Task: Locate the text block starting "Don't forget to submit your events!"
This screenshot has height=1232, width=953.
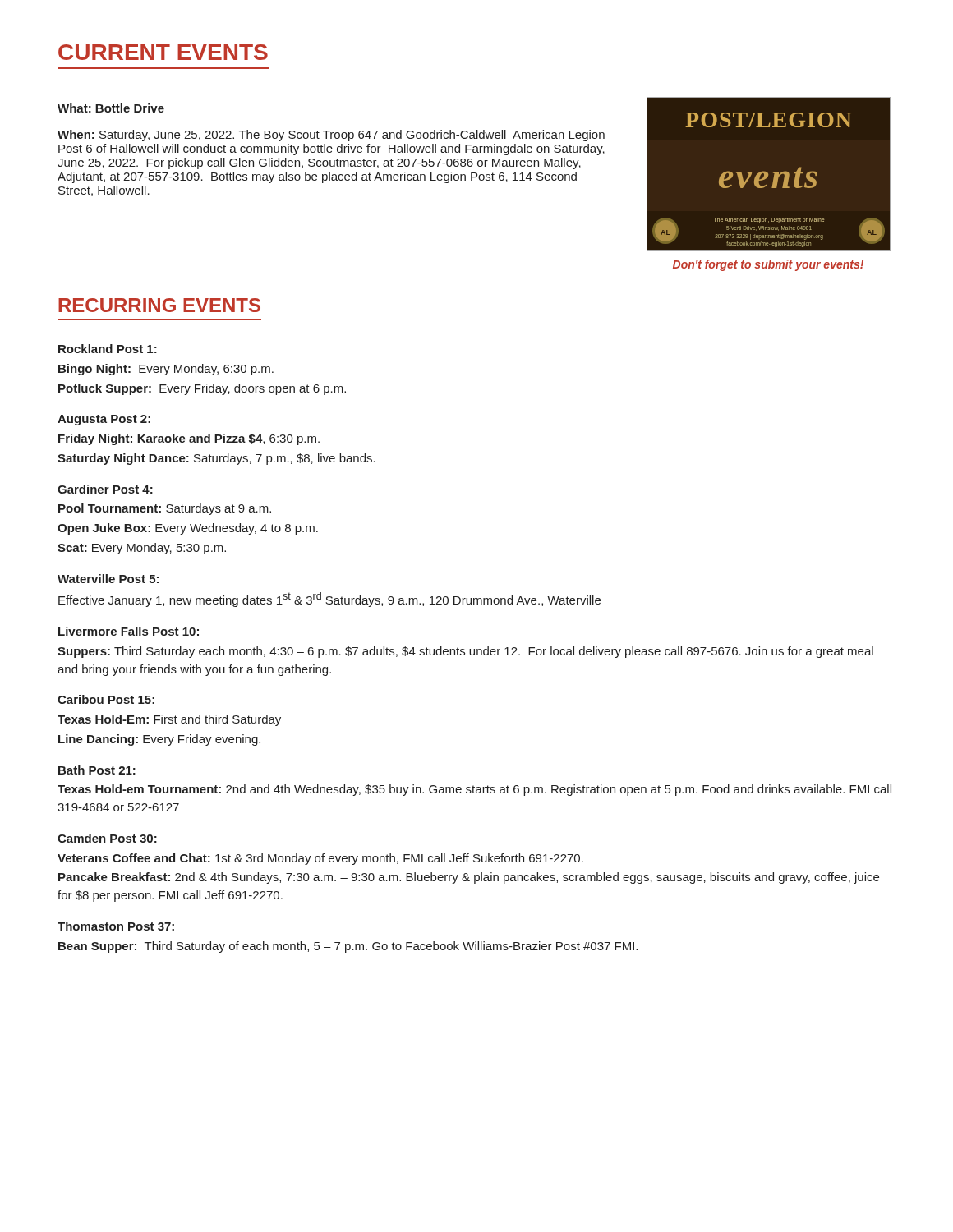Action: point(768,264)
